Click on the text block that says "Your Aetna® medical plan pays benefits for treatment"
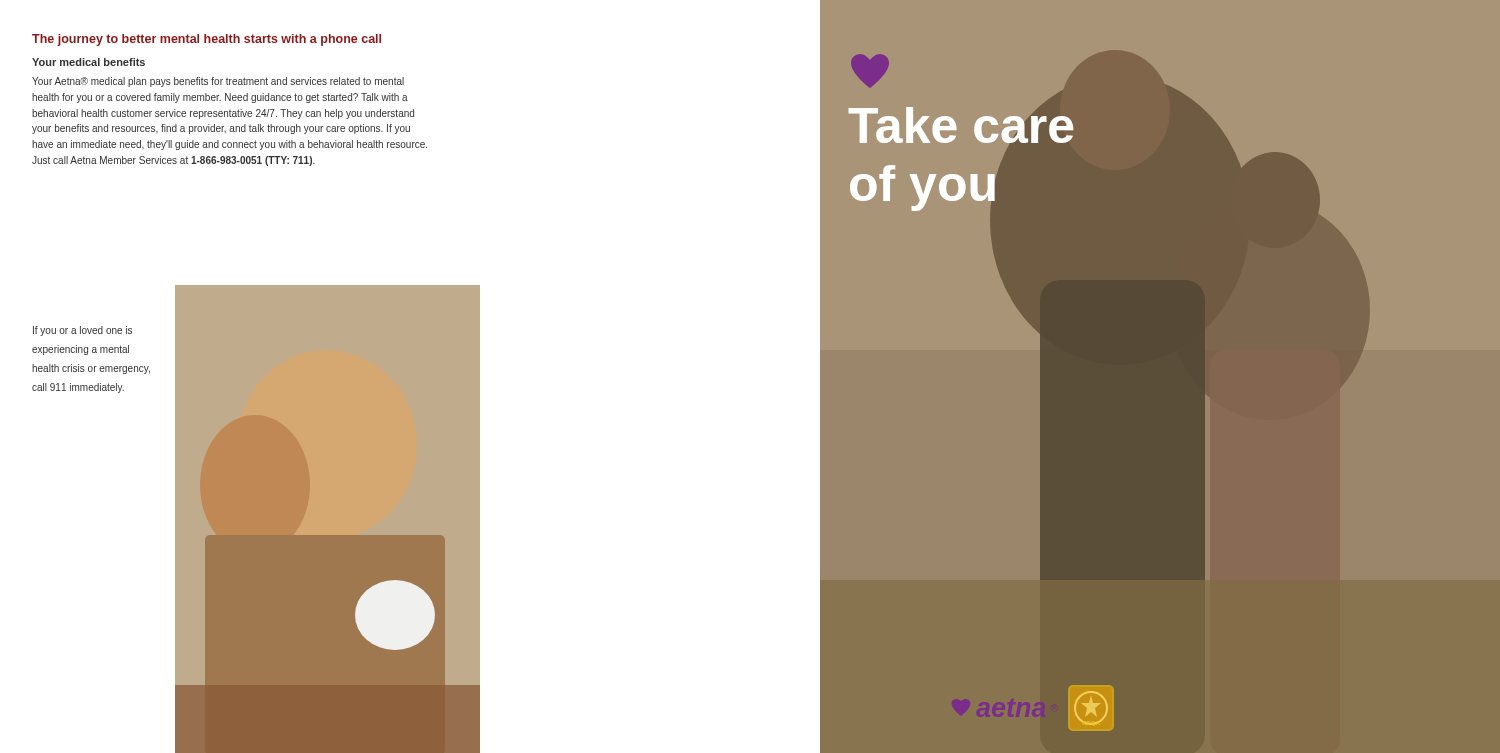The height and width of the screenshot is (753, 1500). coord(230,121)
